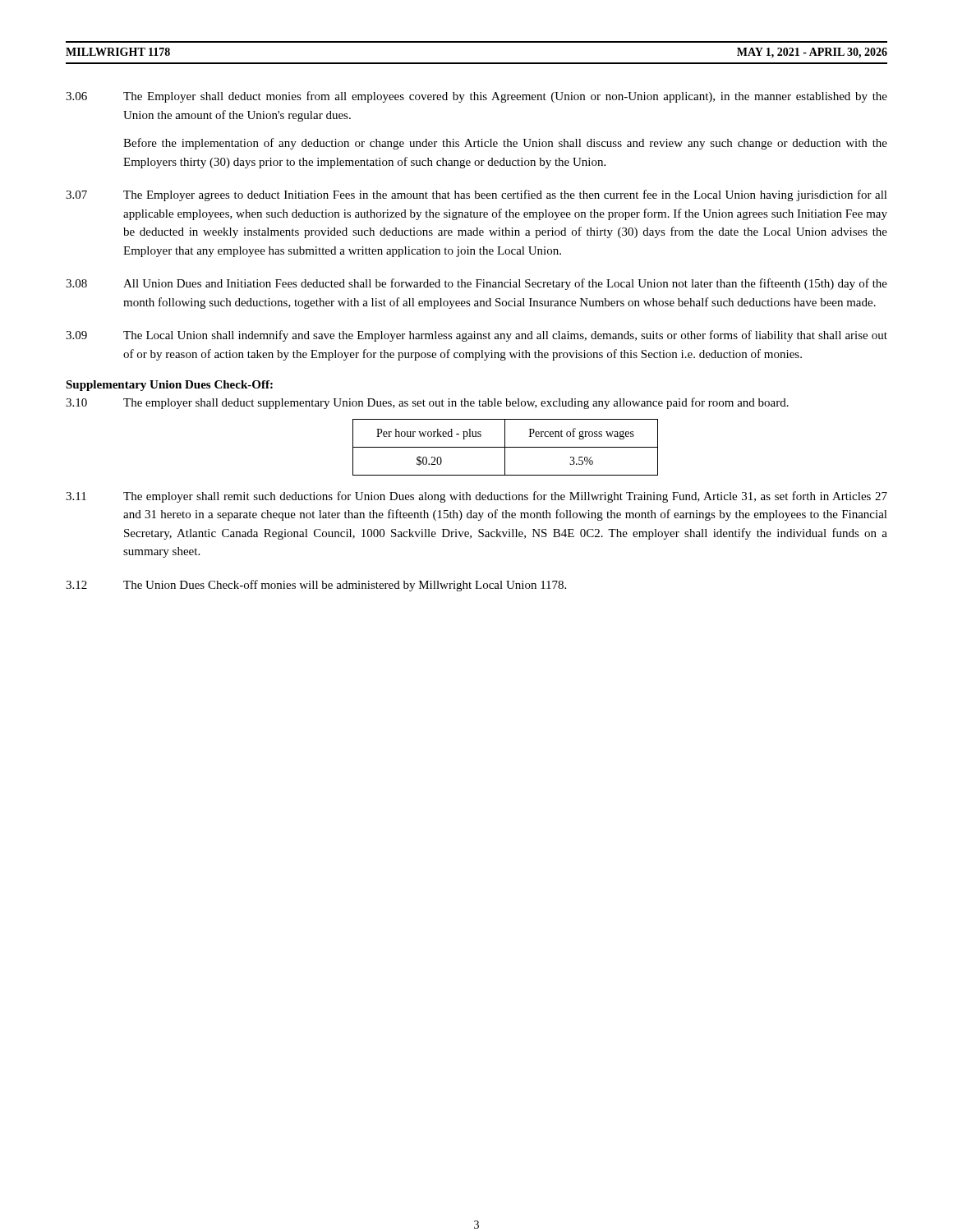Select the table that reads "Per hour worked -"
Viewport: 953px width, 1232px height.
pyautogui.click(x=505, y=447)
